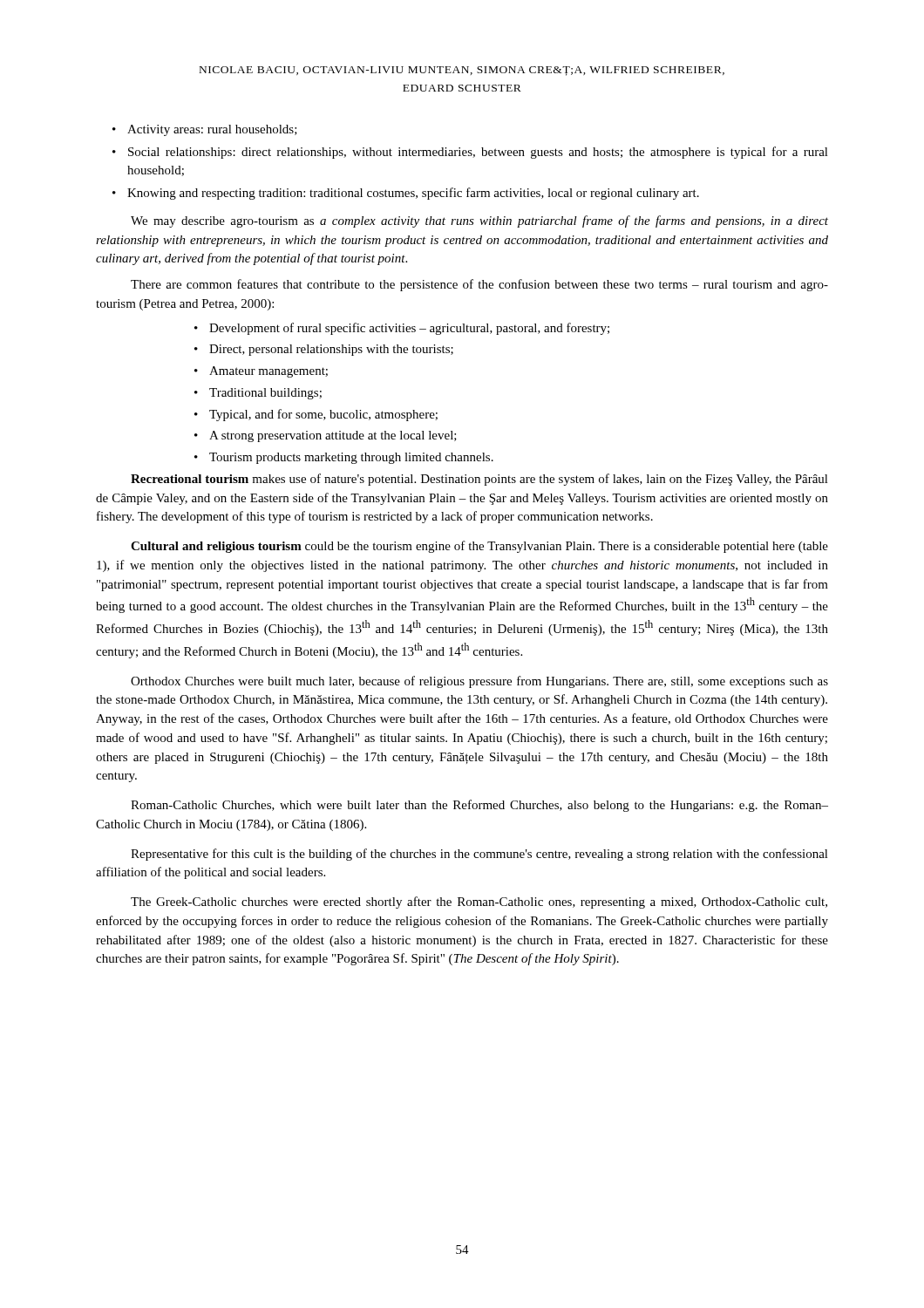Where is the passage that starts "Cultural and religious tourism"?
924x1308 pixels.
[462, 599]
